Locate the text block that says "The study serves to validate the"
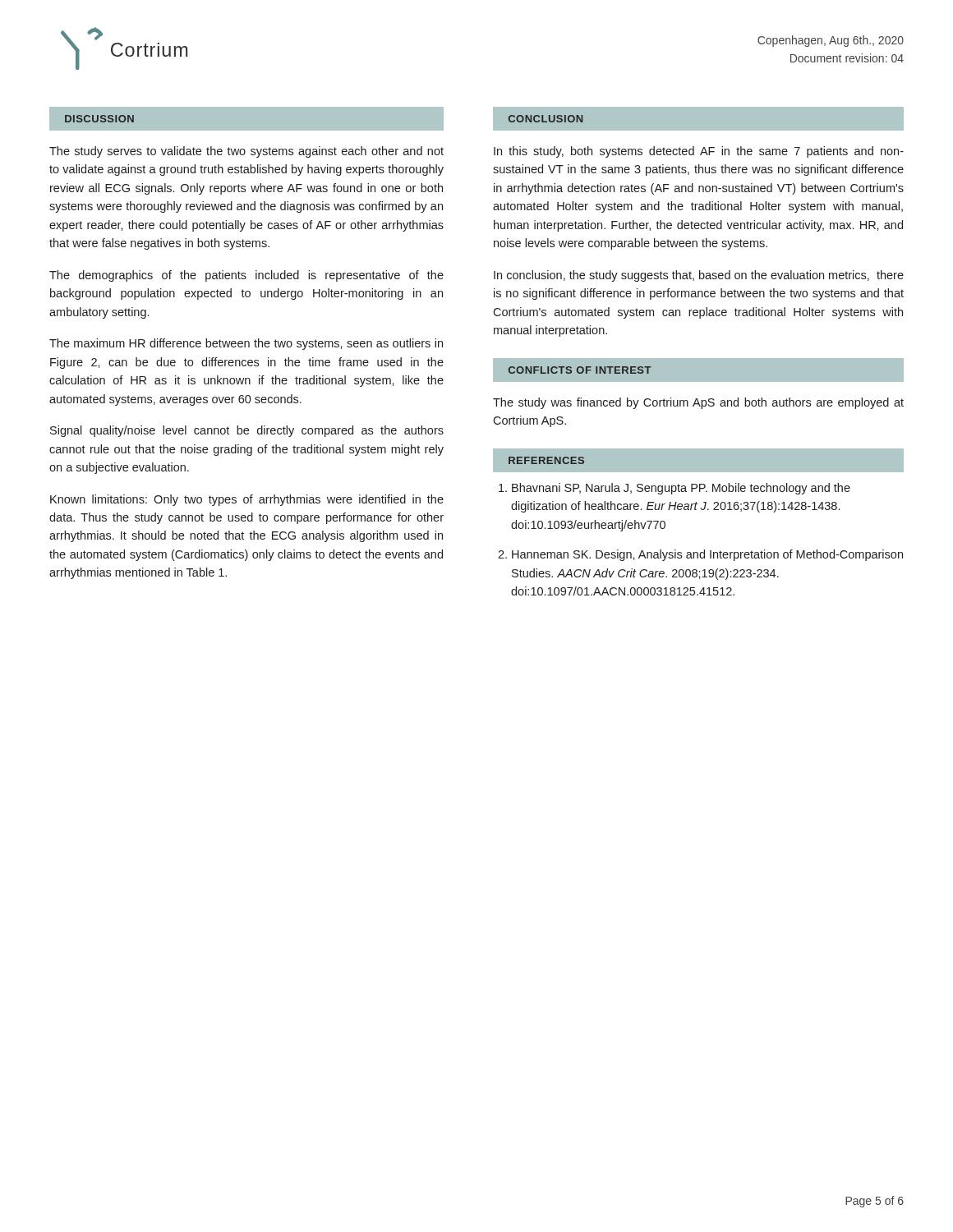The image size is (953, 1232). [246, 197]
